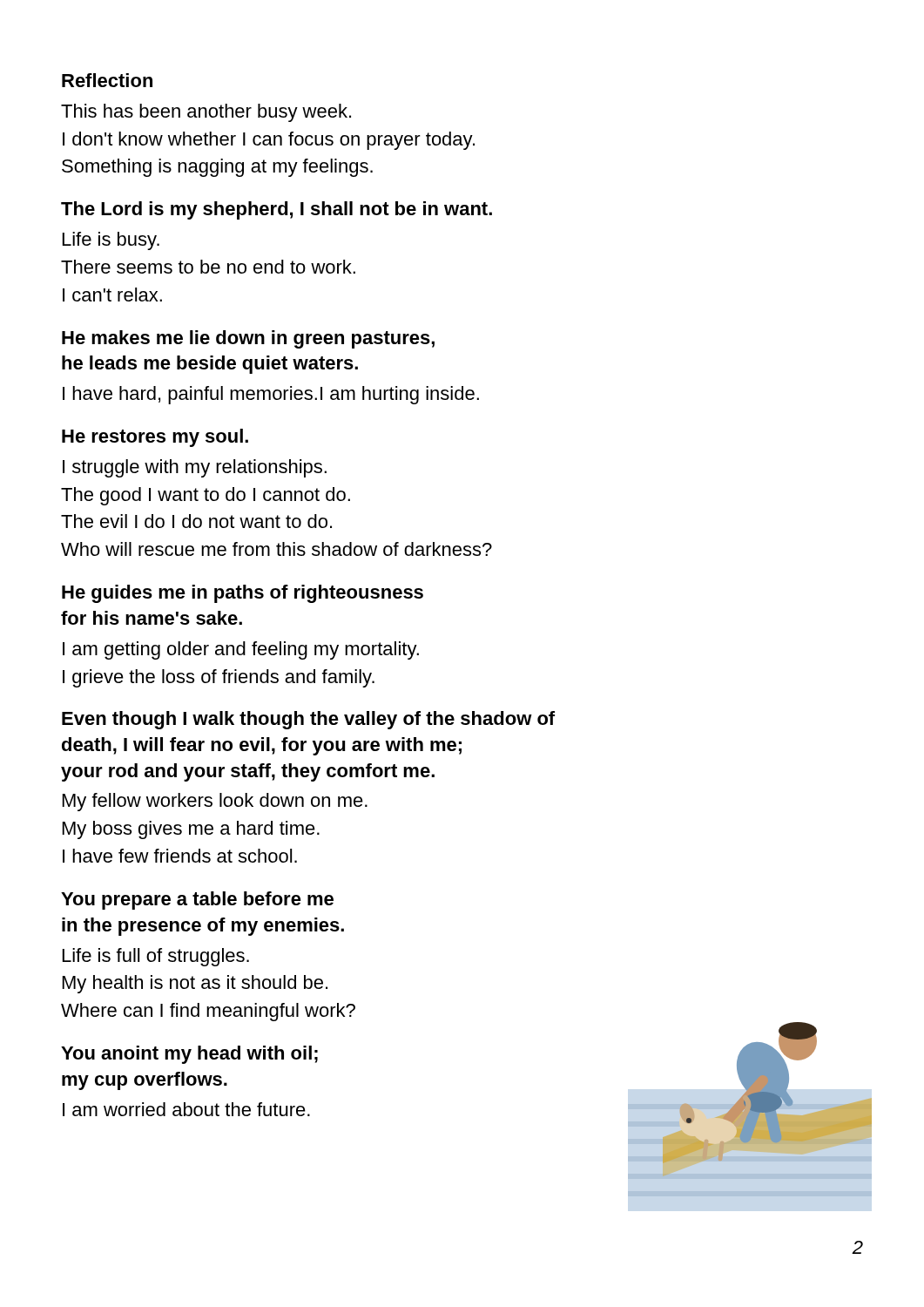Viewport: 924px width, 1307px height.
Task: Locate the passage starting "I am getting older and feeling my mortality."
Action: pyautogui.click(x=241, y=662)
